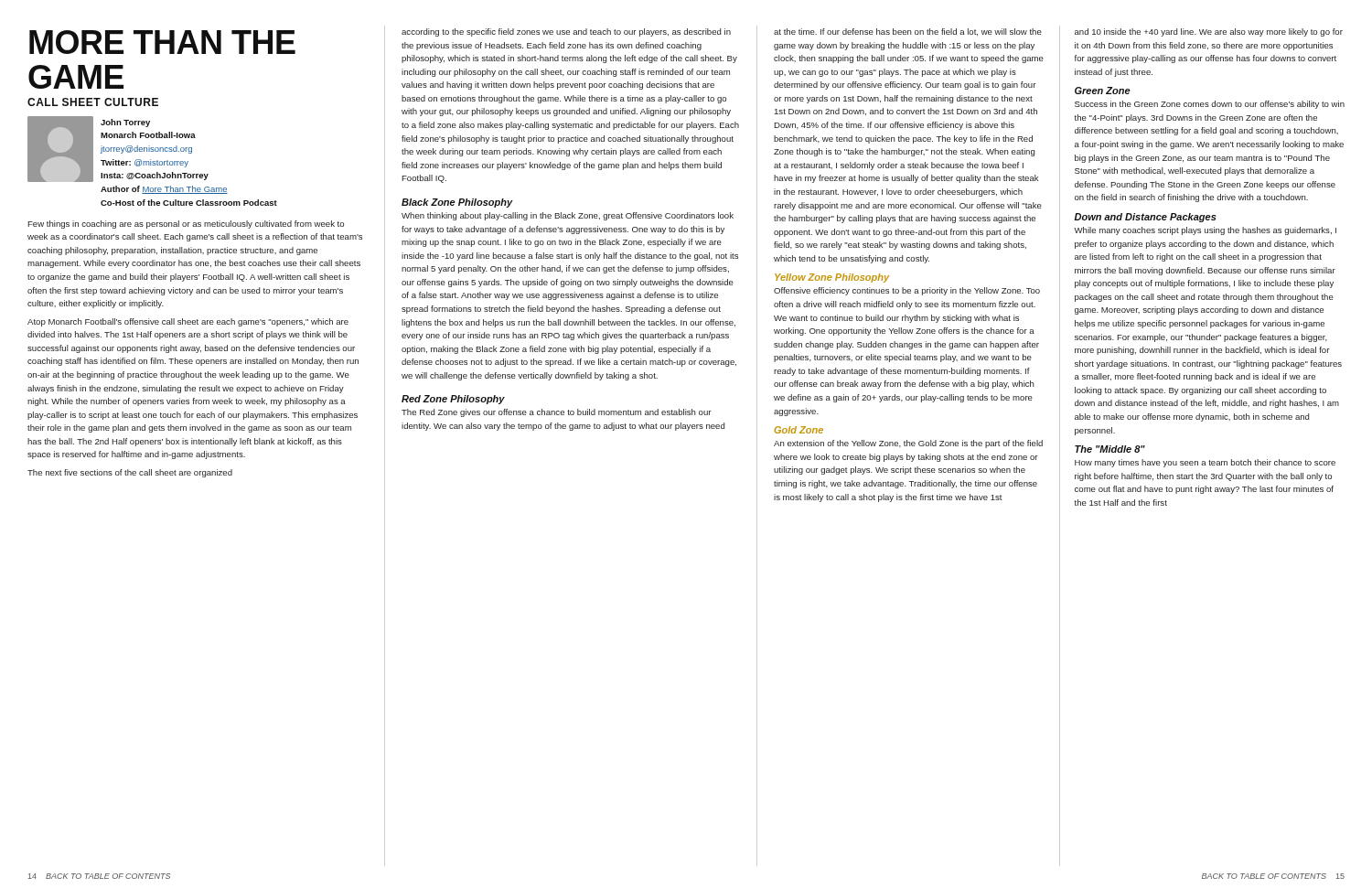
Task: Point to the region starting "at the time."
Action: (909, 146)
